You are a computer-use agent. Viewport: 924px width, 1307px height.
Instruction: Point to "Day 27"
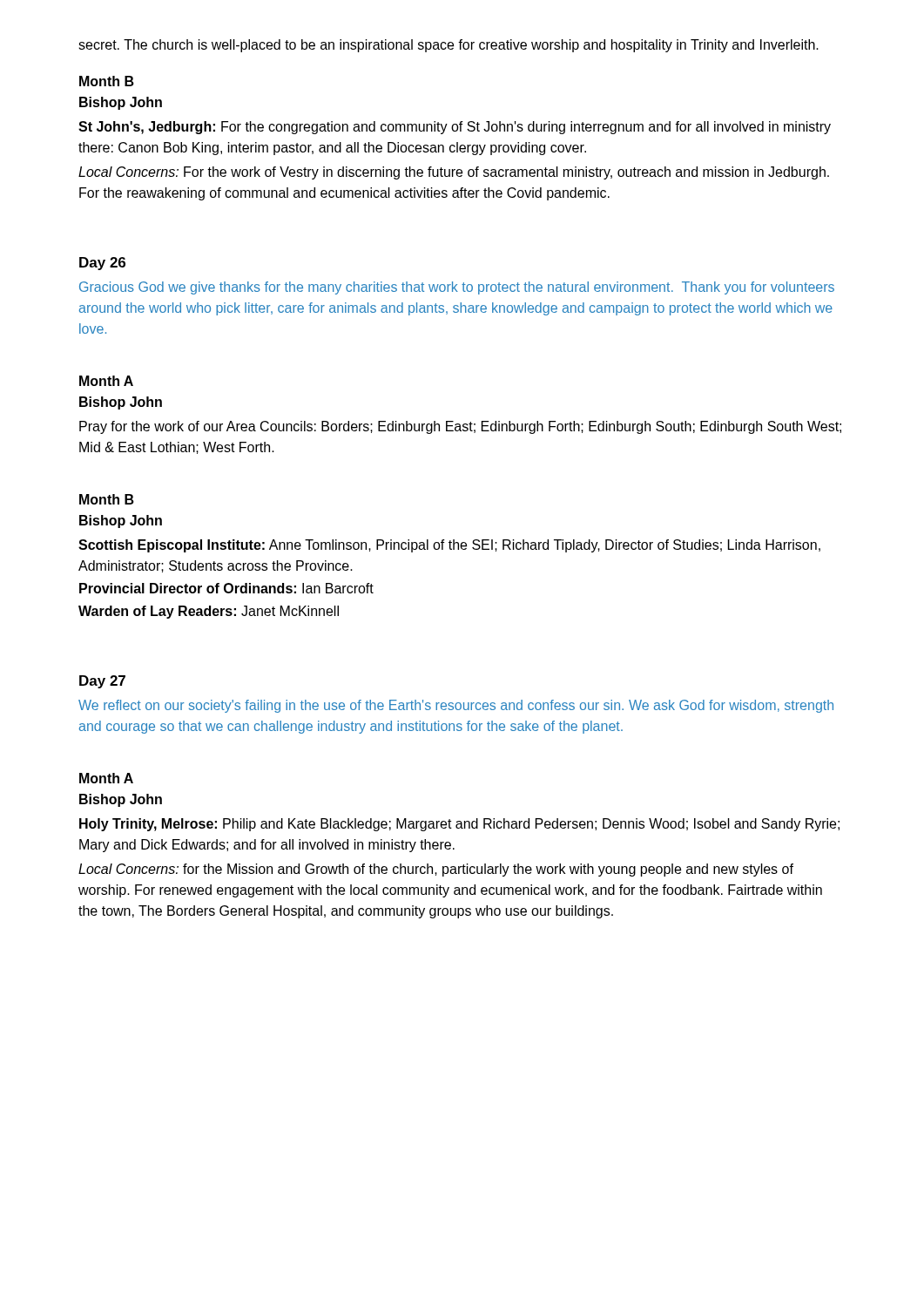(x=102, y=681)
